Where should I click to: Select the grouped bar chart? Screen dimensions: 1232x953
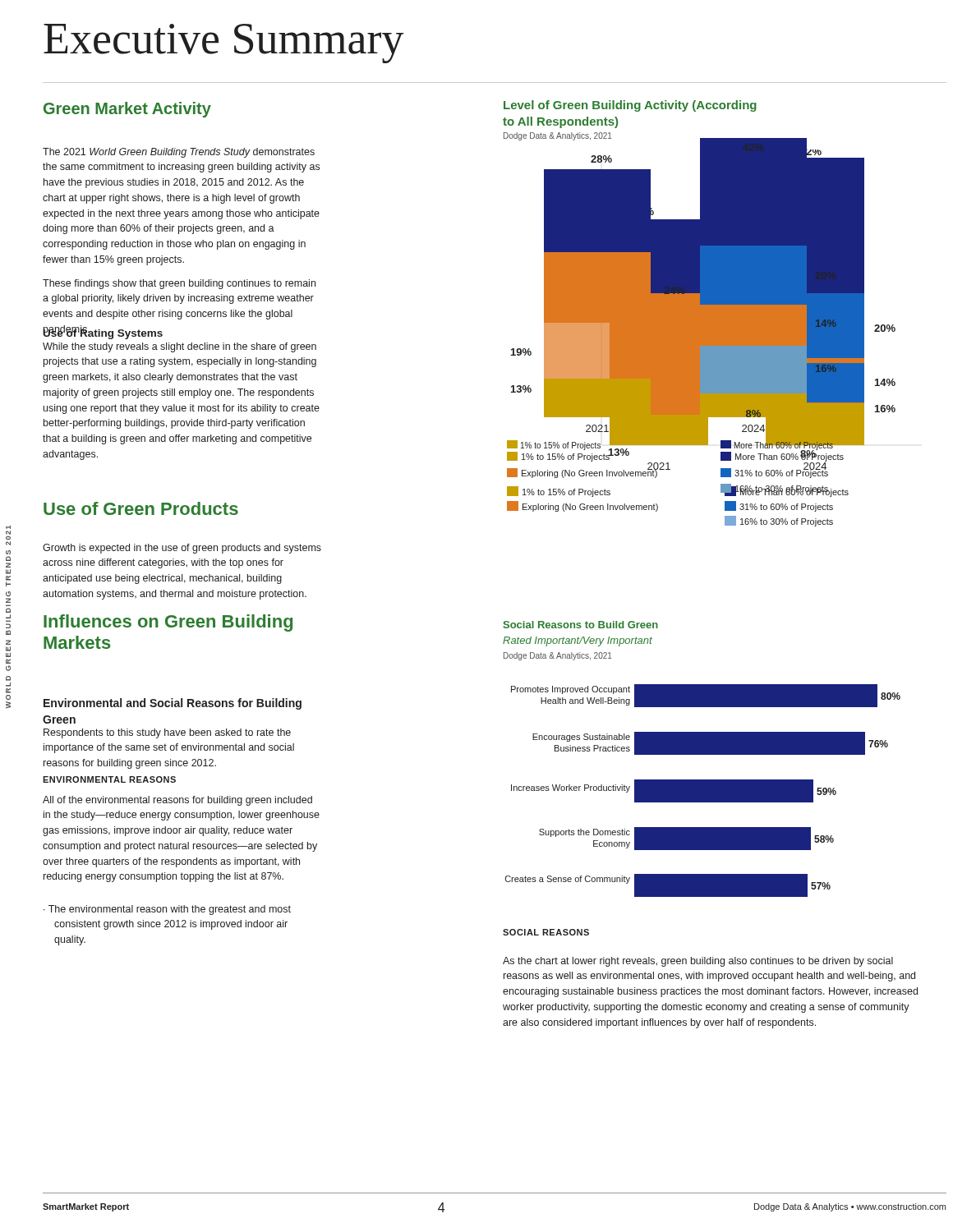[721, 327]
